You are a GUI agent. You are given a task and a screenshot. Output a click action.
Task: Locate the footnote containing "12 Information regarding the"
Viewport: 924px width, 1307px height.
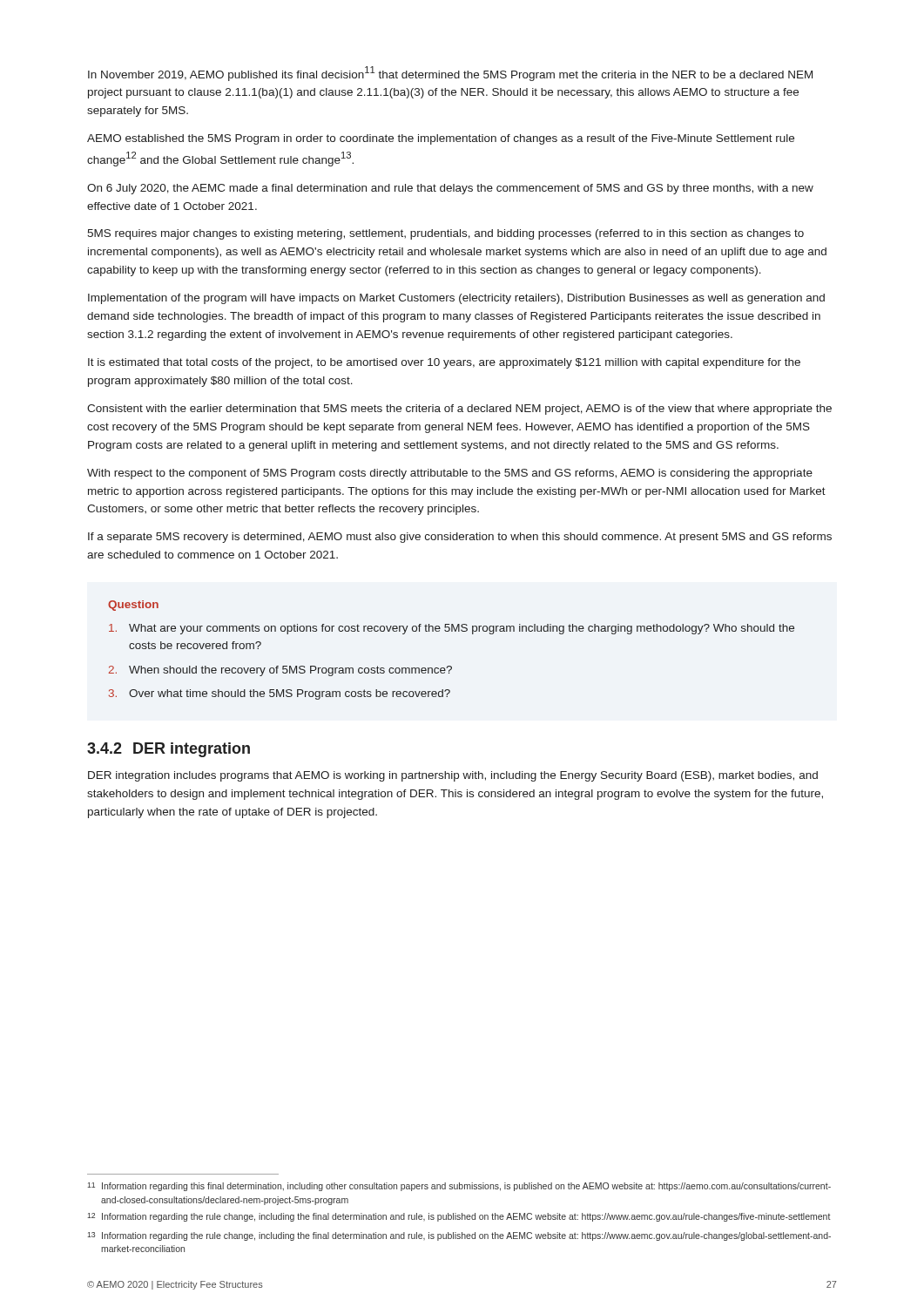pos(459,1218)
